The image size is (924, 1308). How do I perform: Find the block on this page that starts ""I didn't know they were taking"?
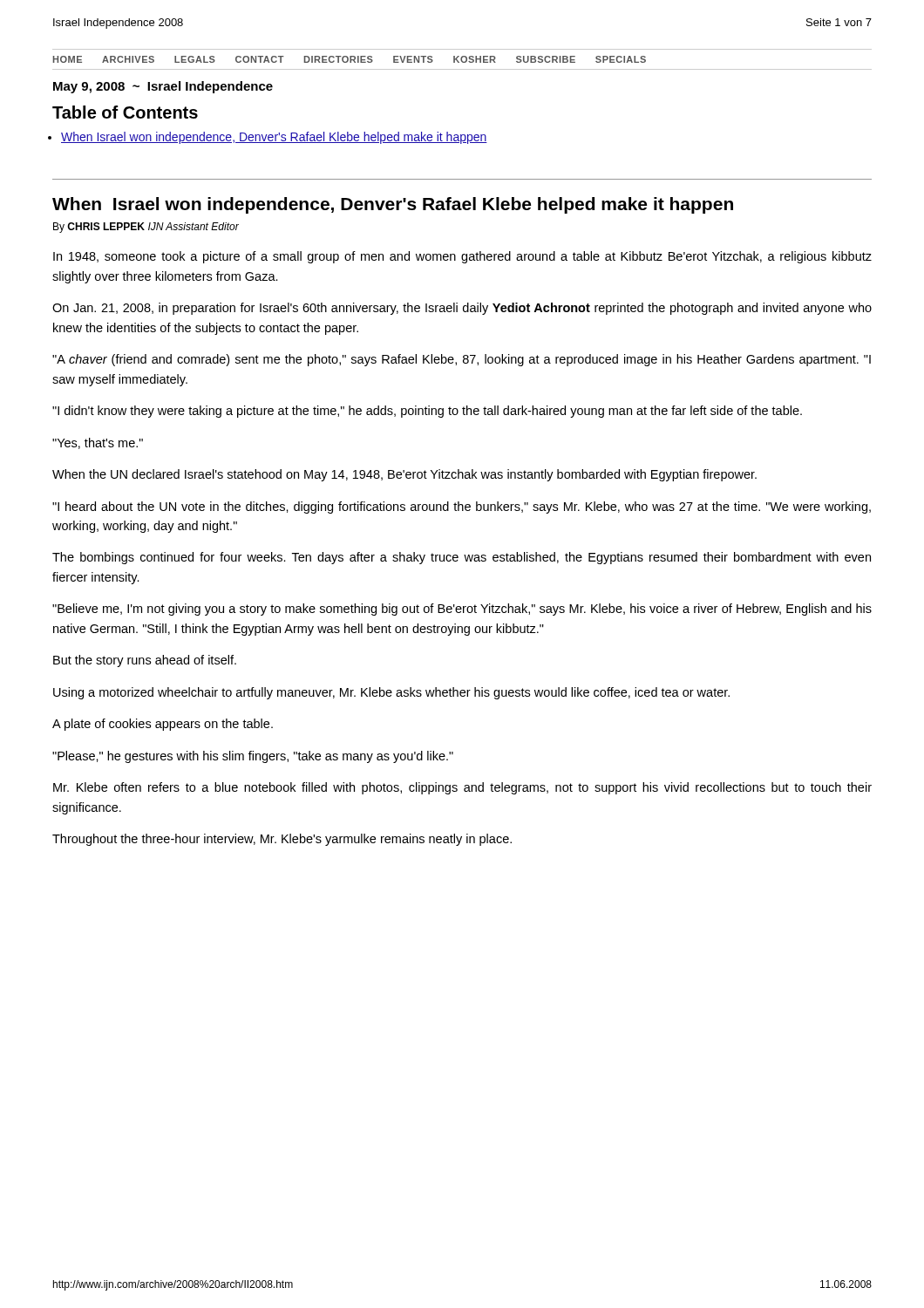pyautogui.click(x=428, y=411)
